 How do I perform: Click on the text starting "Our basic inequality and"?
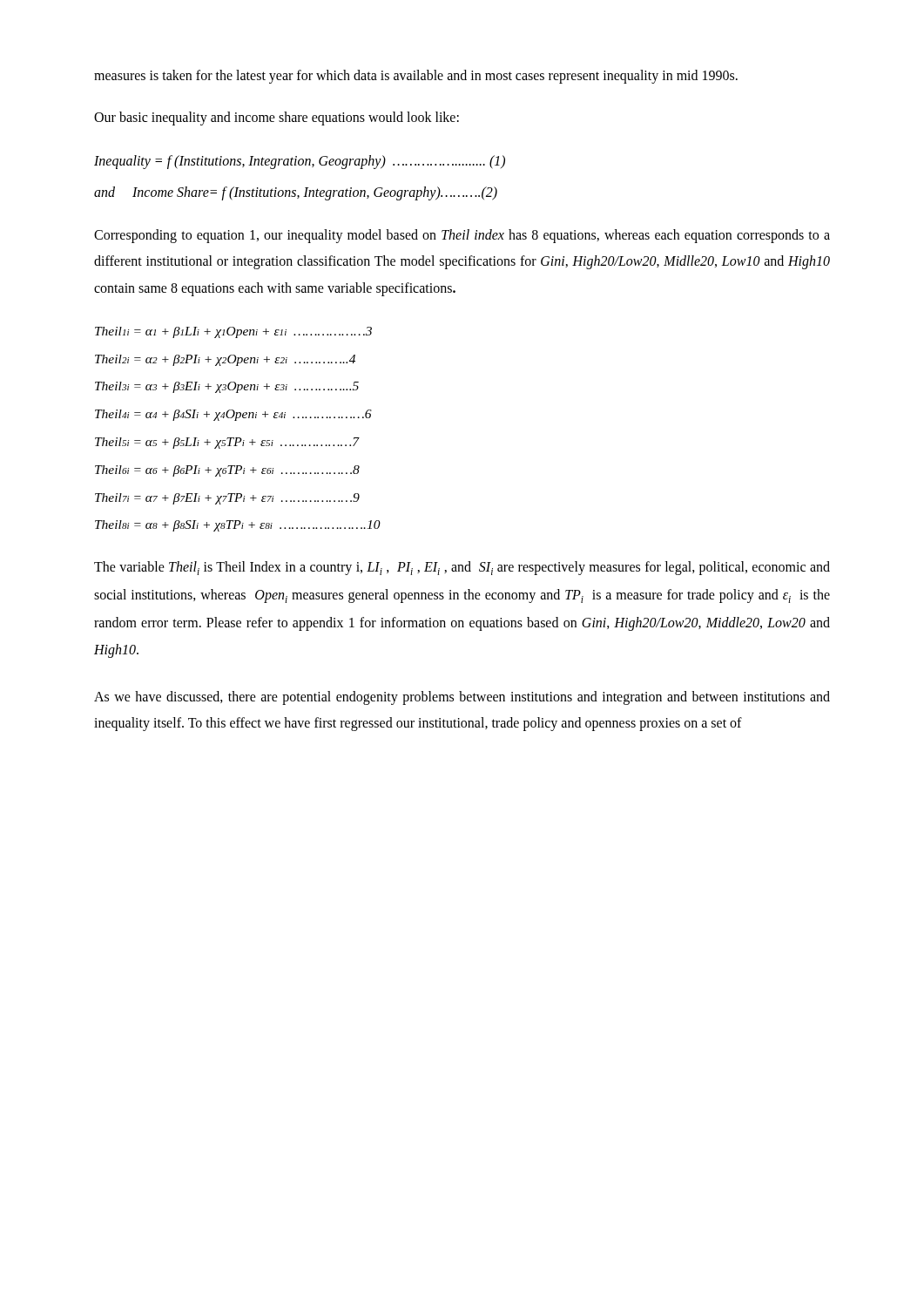(462, 118)
